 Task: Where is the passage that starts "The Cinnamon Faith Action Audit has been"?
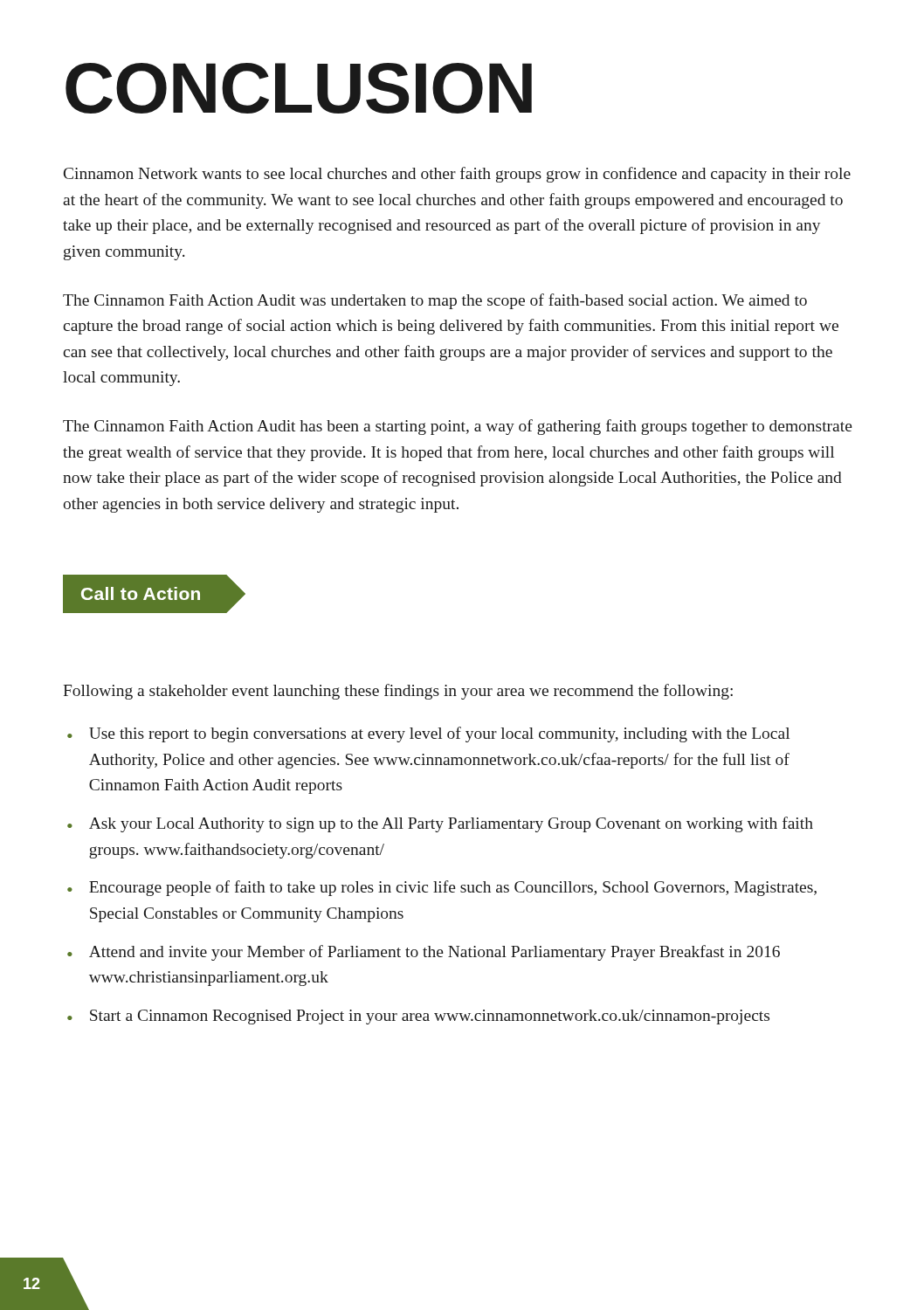tap(458, 465)
